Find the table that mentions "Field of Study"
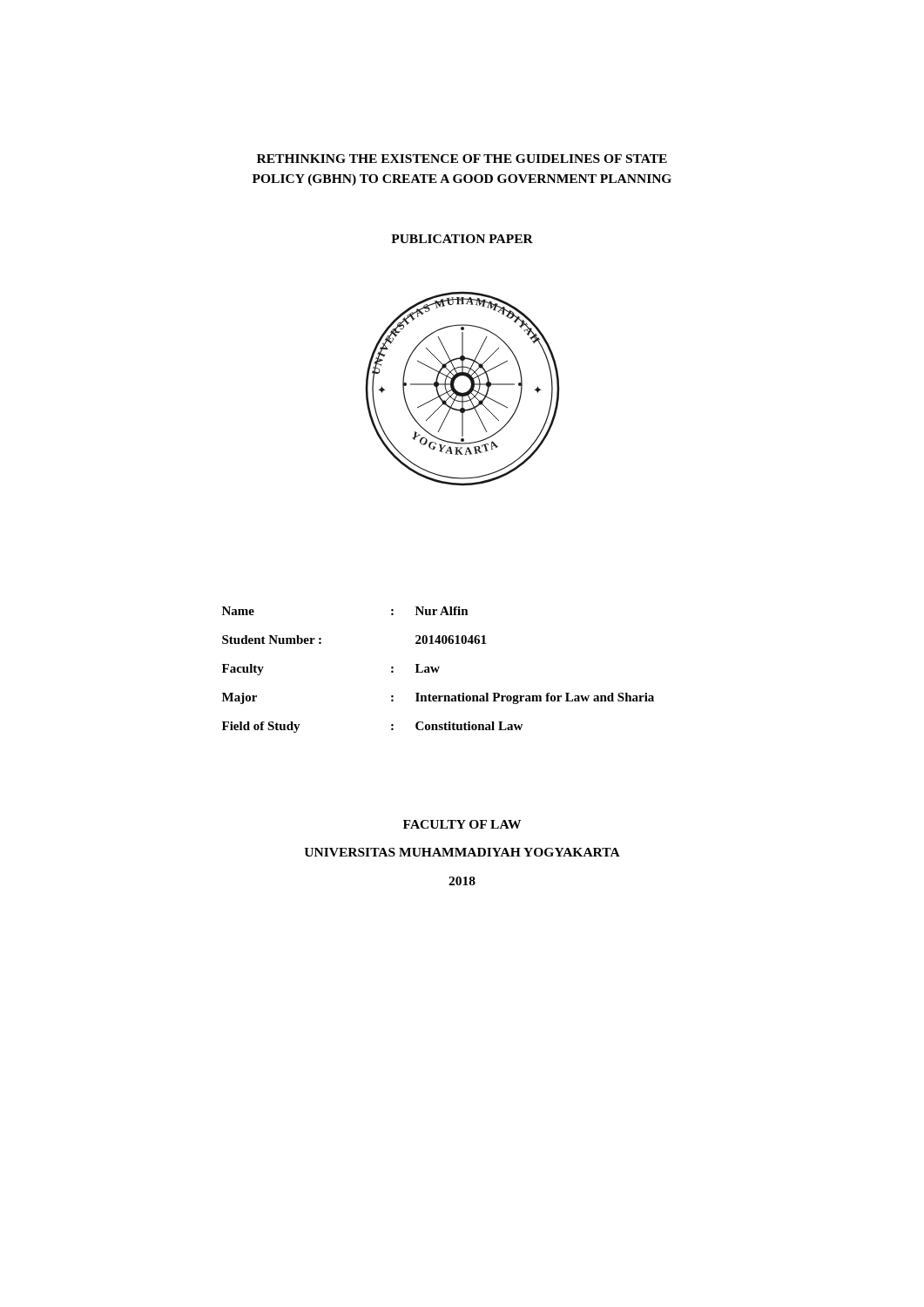924x1307 pixels. point(462,640)
